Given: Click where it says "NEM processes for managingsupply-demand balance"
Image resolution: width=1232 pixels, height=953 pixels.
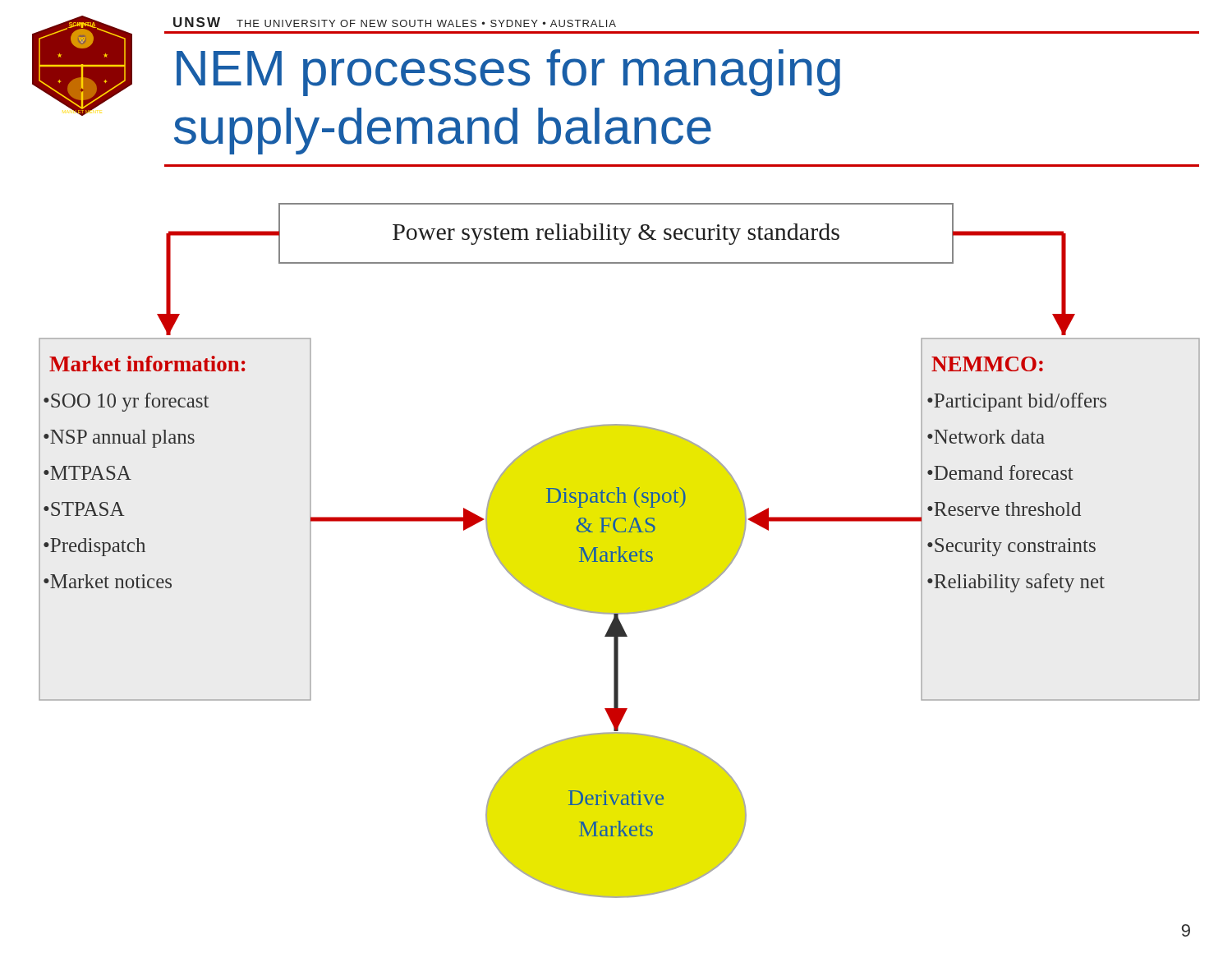Looking at the screenshot, I should click(x=686, y=97).
